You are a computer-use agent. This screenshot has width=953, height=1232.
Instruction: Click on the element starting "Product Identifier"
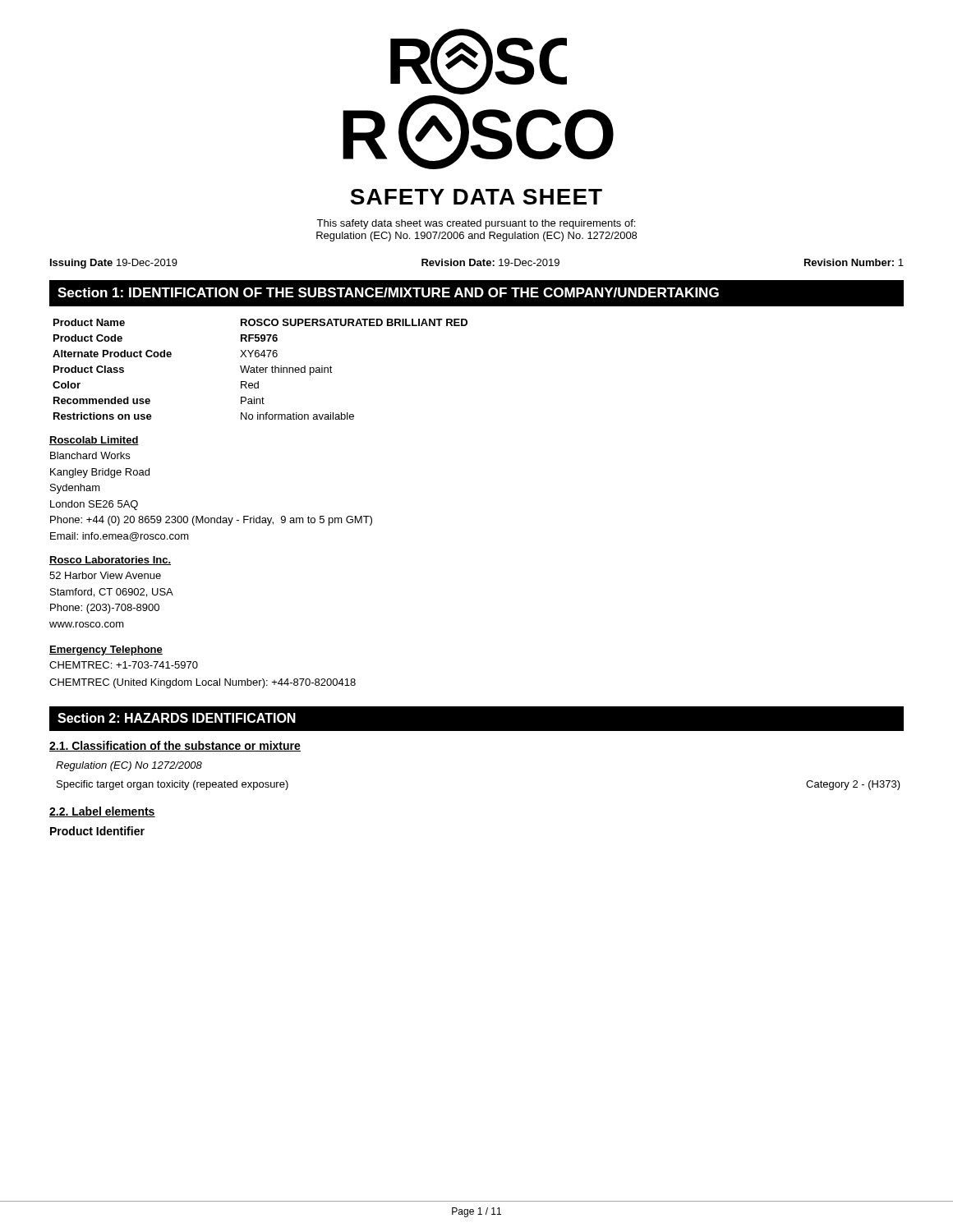97,831
